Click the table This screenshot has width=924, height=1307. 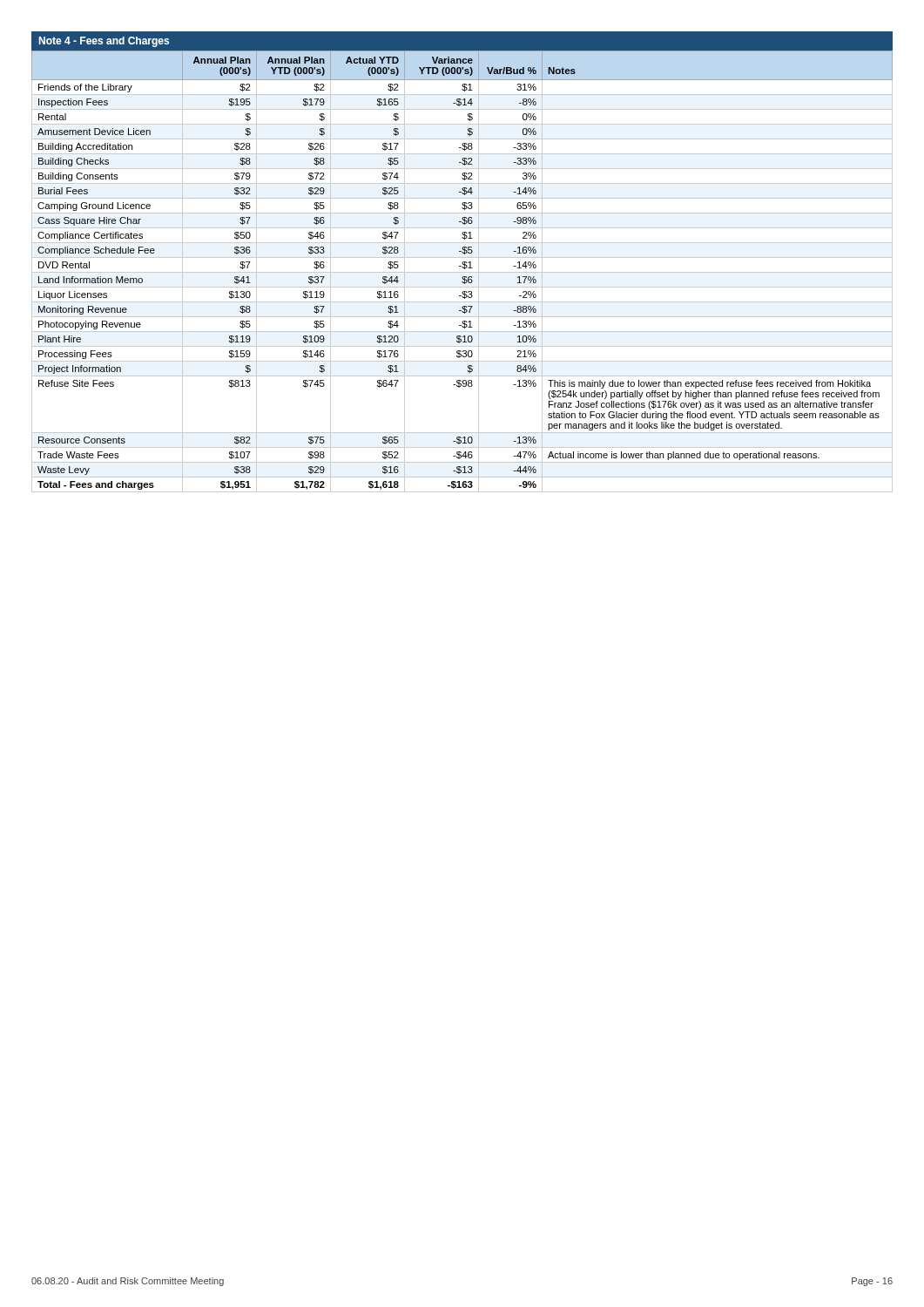tap(462, 271)
